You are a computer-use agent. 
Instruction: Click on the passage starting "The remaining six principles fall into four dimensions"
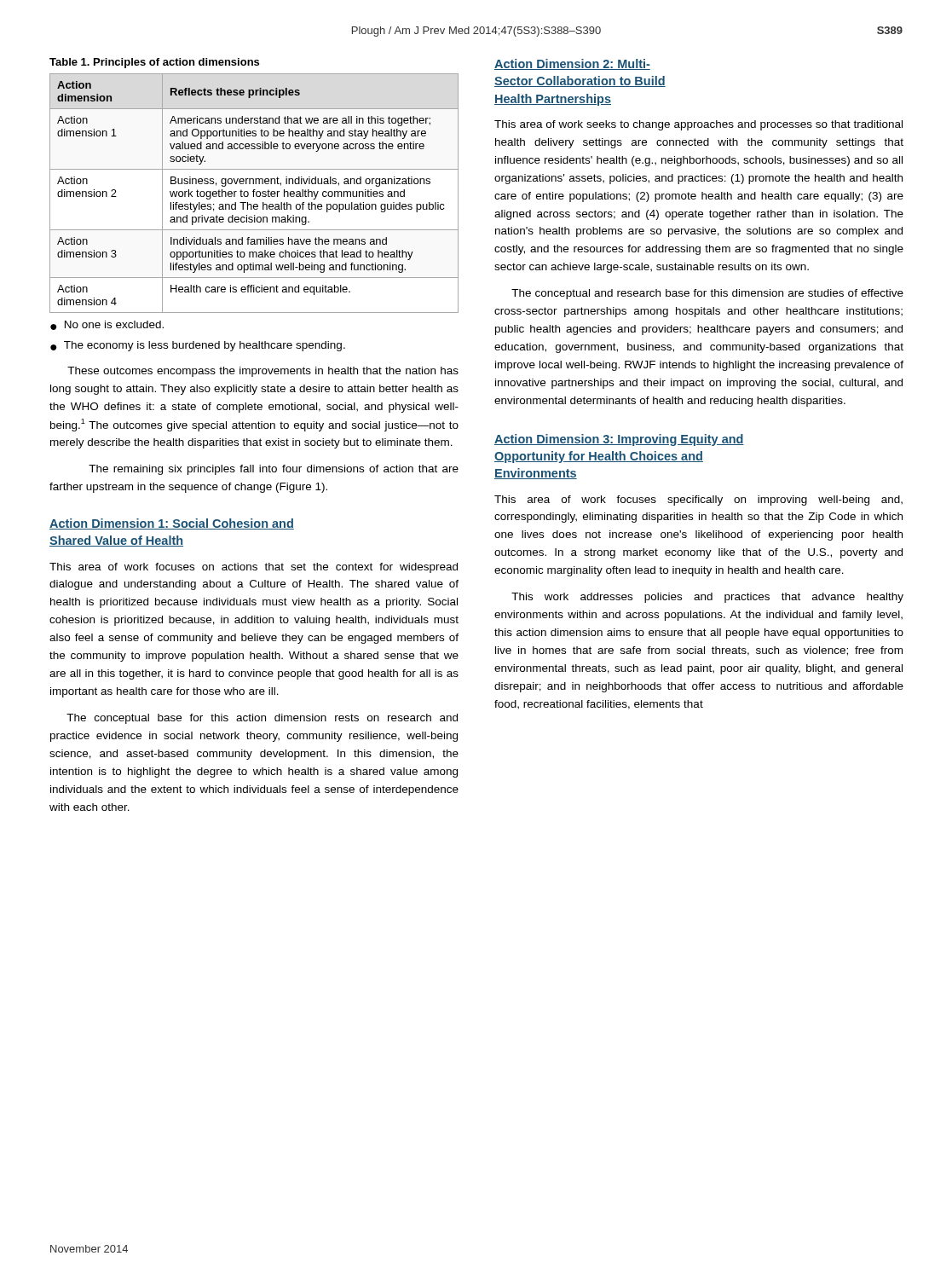pyautogui.click(x=254, y=478)
